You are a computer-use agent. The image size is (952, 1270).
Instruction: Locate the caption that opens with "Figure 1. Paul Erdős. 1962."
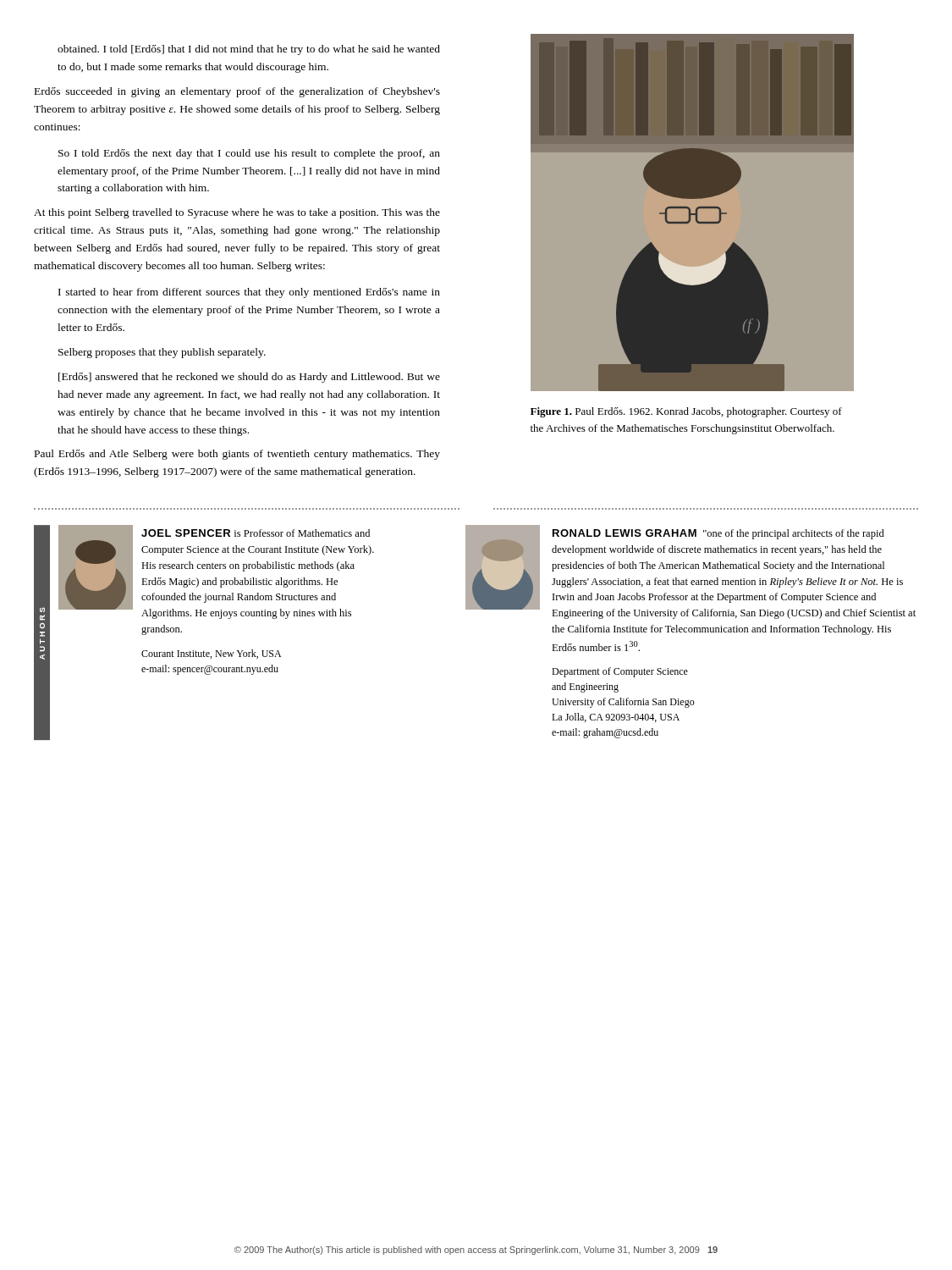tap(686, 419)
